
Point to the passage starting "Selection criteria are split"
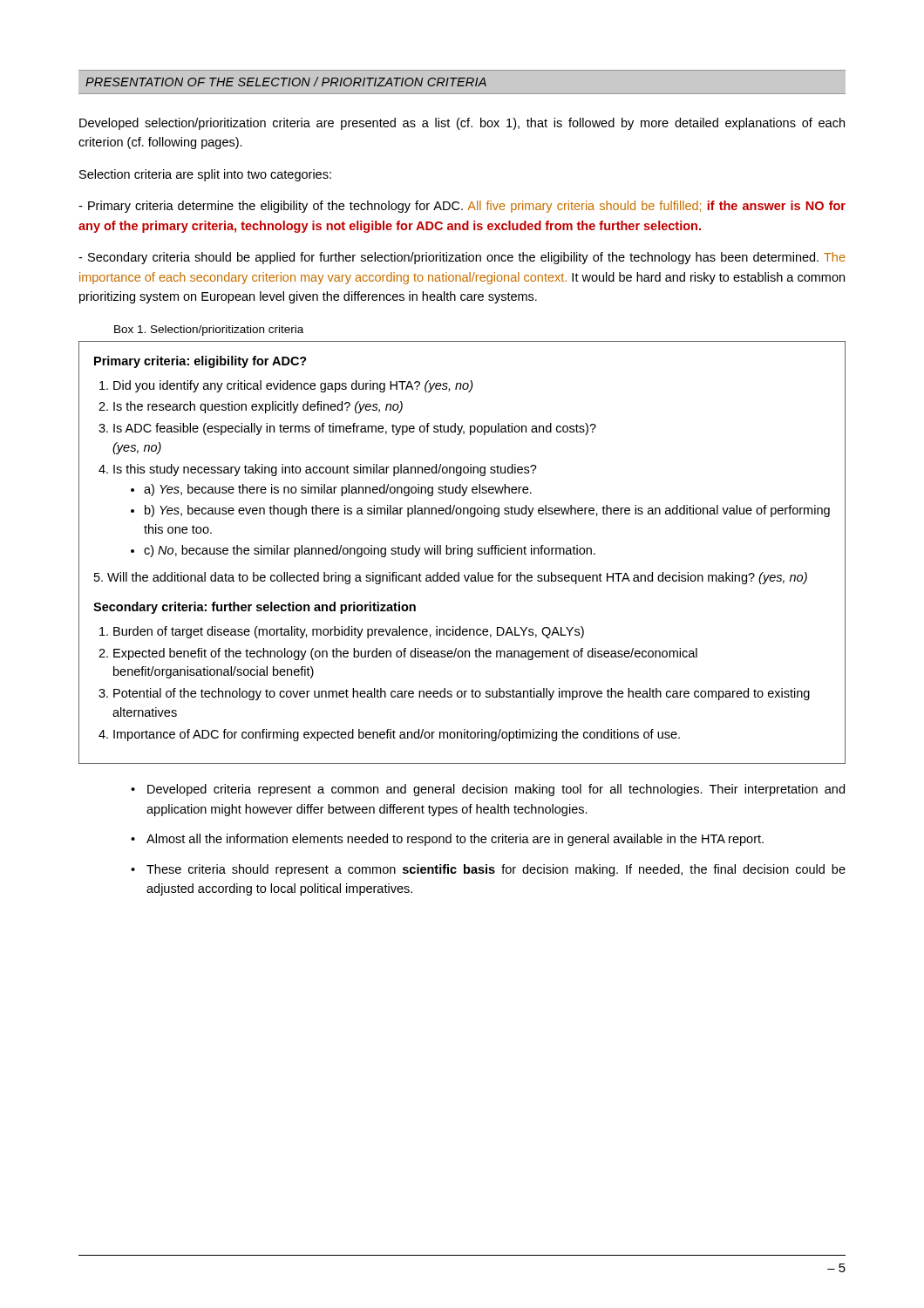[205, 174]
